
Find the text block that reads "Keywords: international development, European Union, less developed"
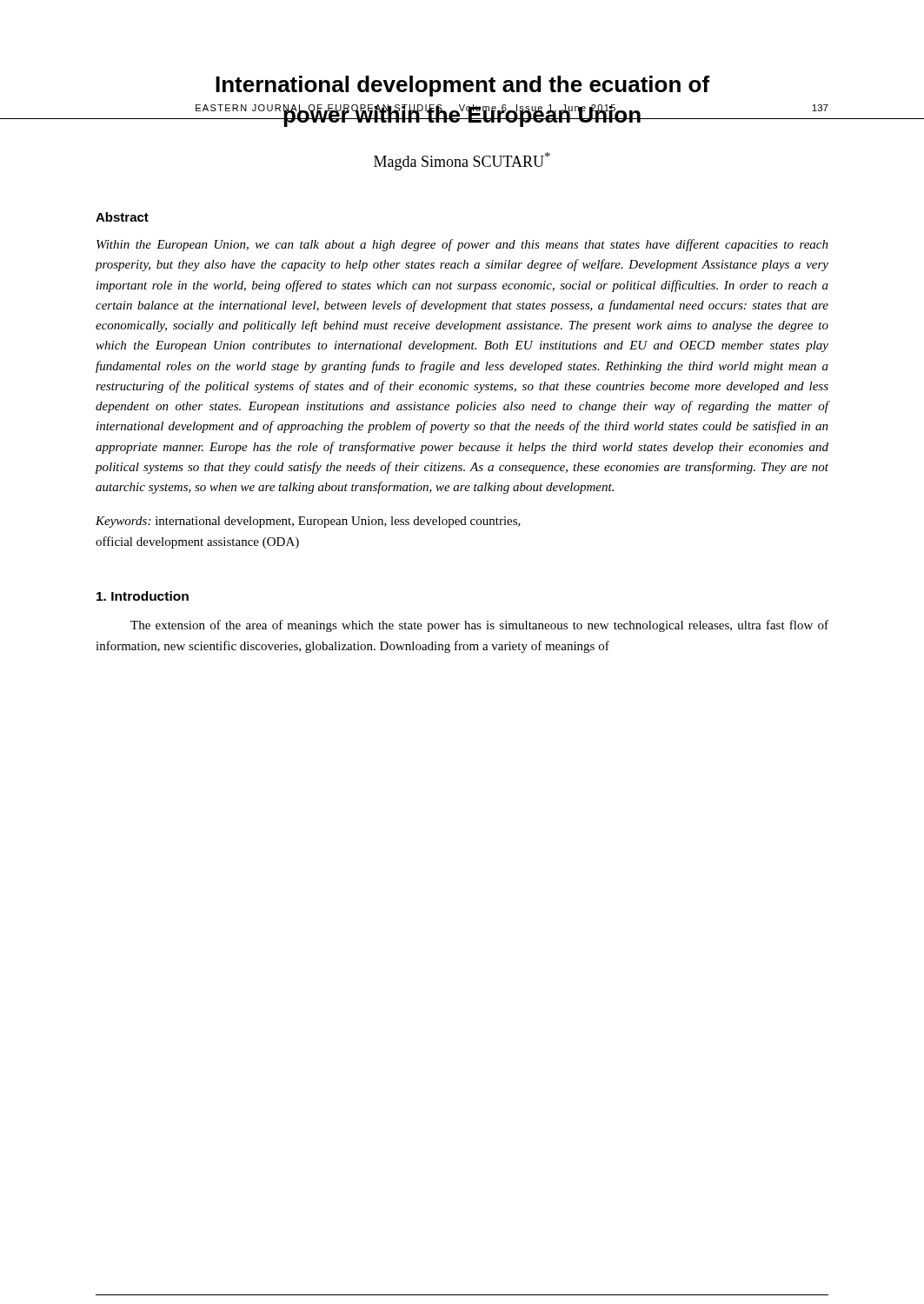click(308, 531)
